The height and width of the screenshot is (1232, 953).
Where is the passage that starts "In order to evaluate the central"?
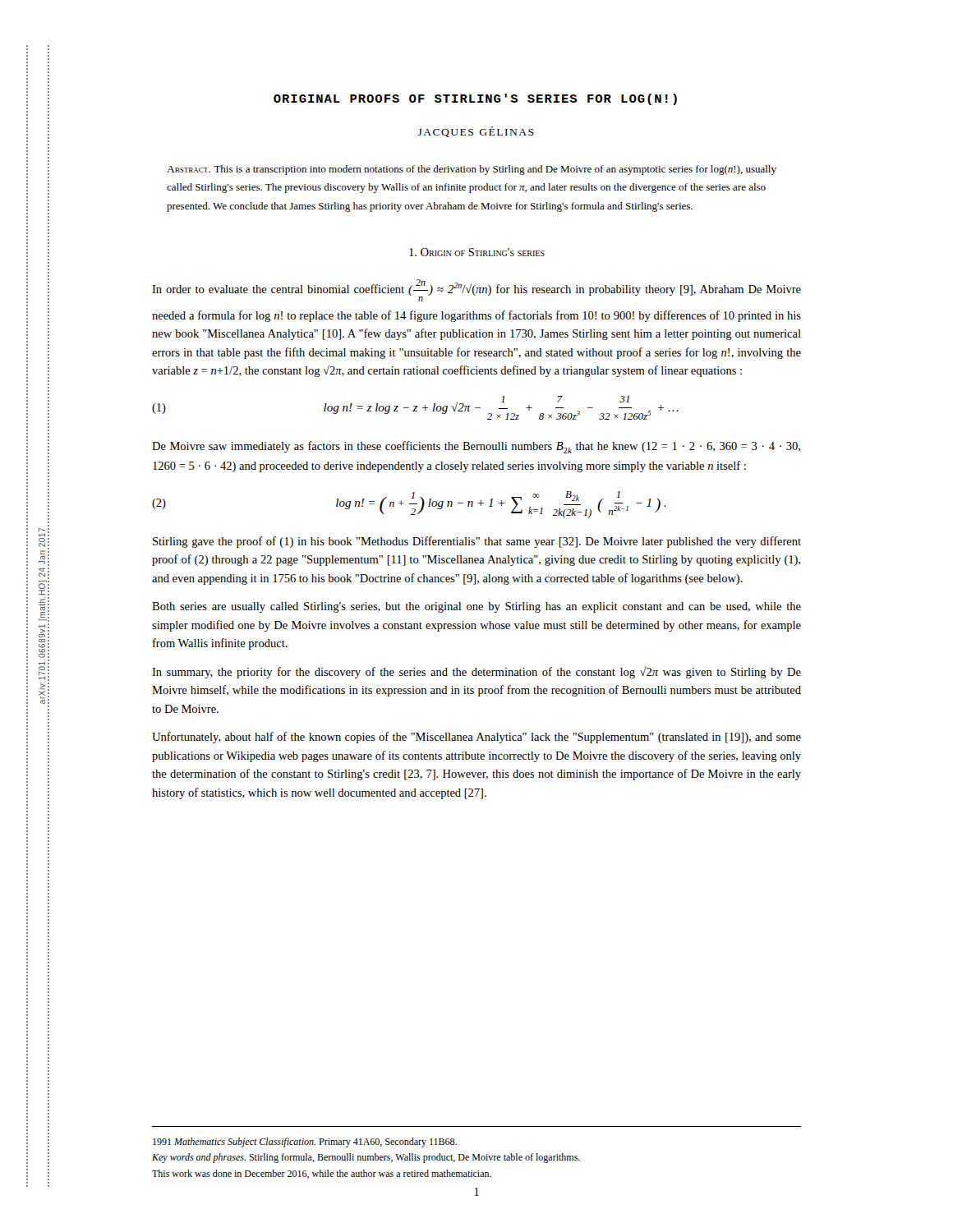pos(476,327)
